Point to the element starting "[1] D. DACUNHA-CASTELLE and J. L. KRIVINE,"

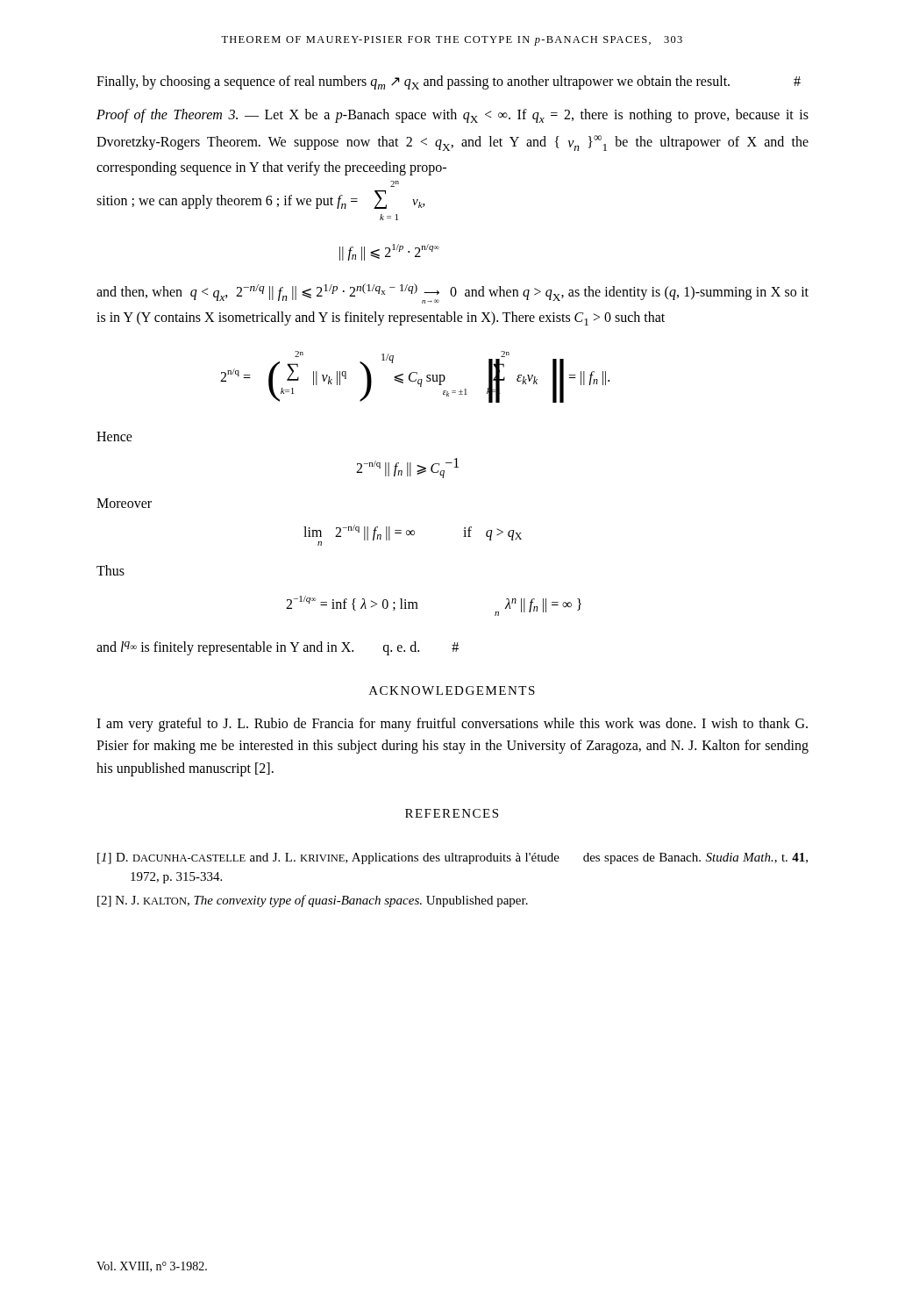[x=452, y=867]
